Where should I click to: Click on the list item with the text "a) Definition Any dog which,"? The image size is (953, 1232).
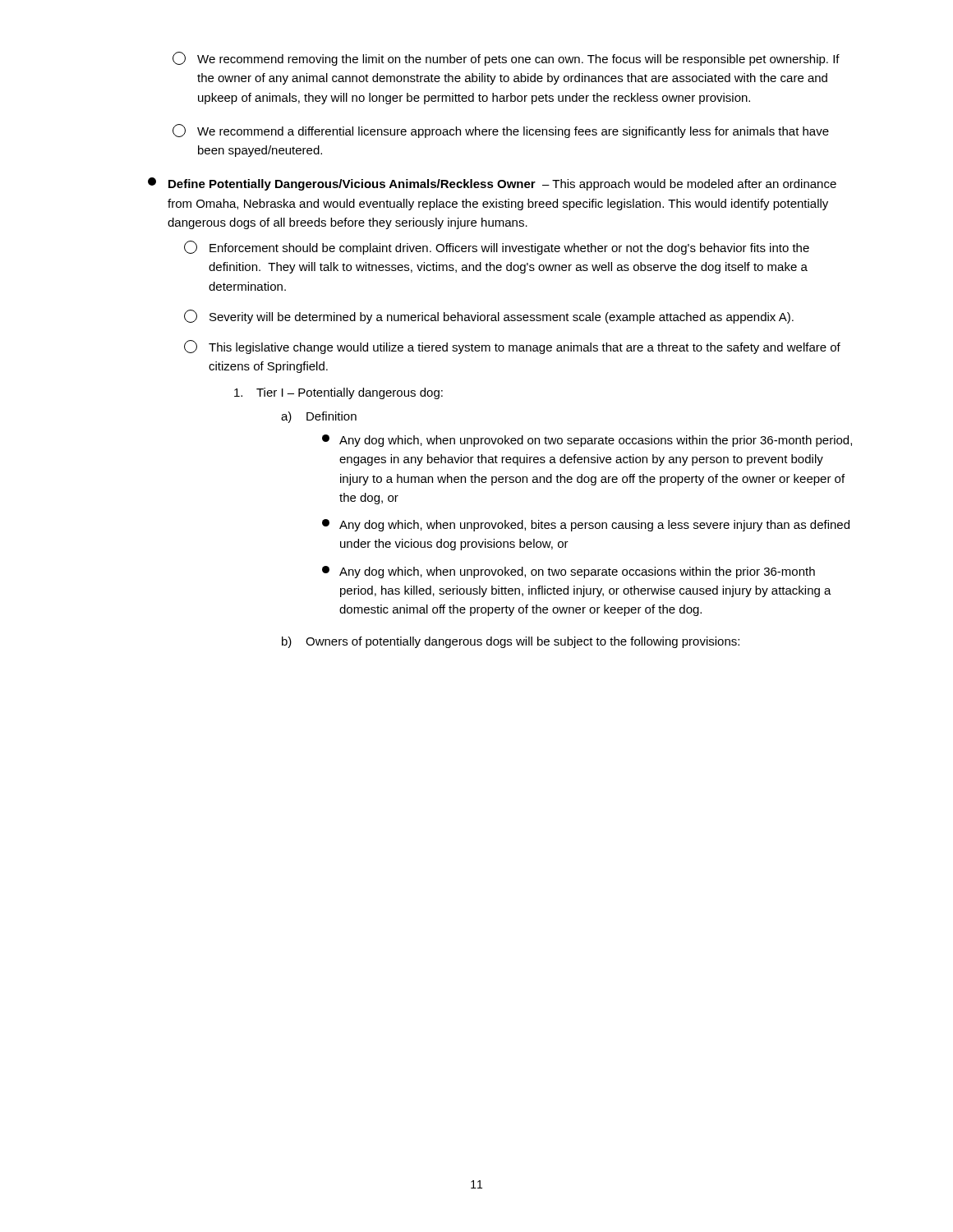pos(568,517)
